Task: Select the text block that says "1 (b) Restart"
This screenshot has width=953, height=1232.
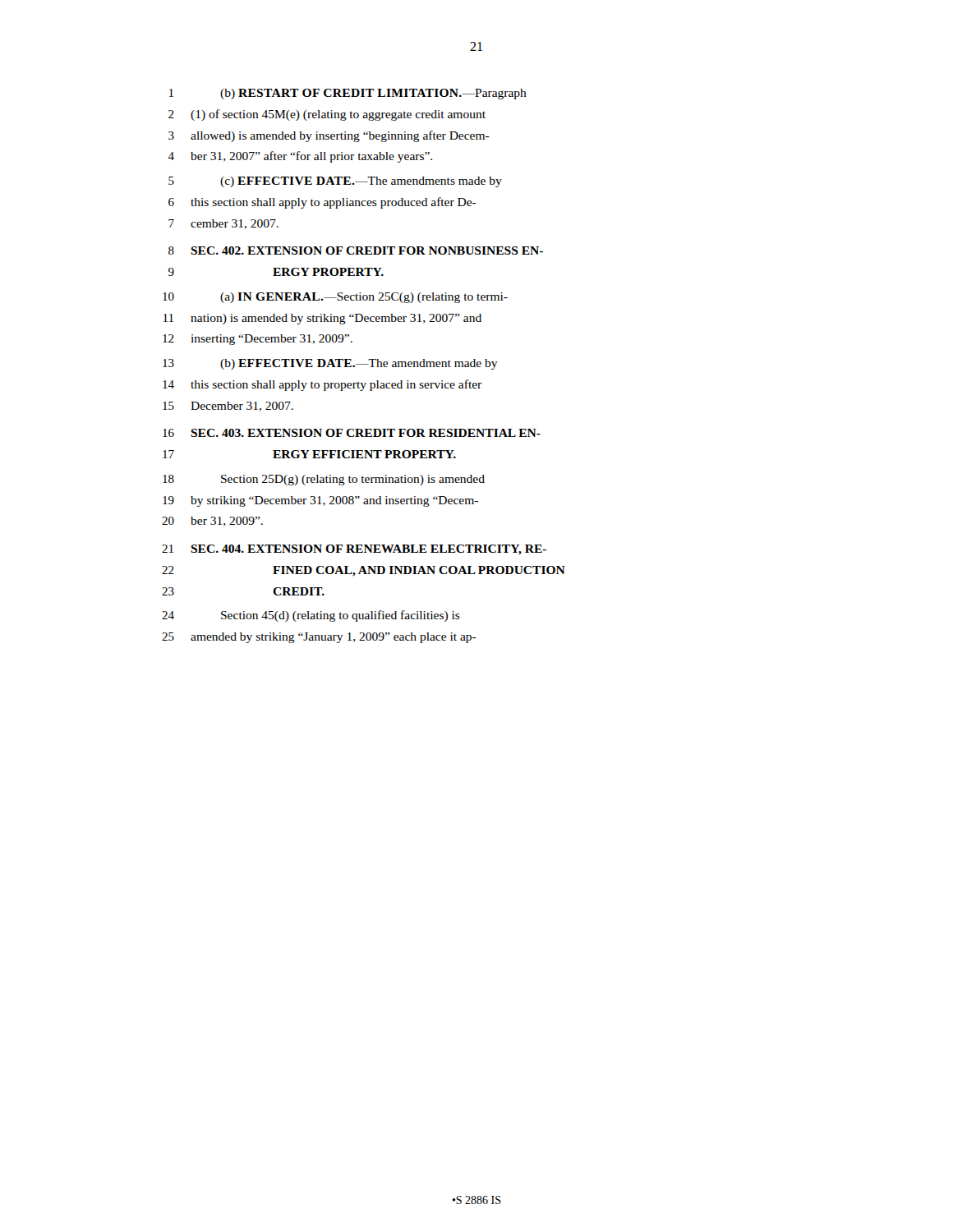Action: point(348,94)
